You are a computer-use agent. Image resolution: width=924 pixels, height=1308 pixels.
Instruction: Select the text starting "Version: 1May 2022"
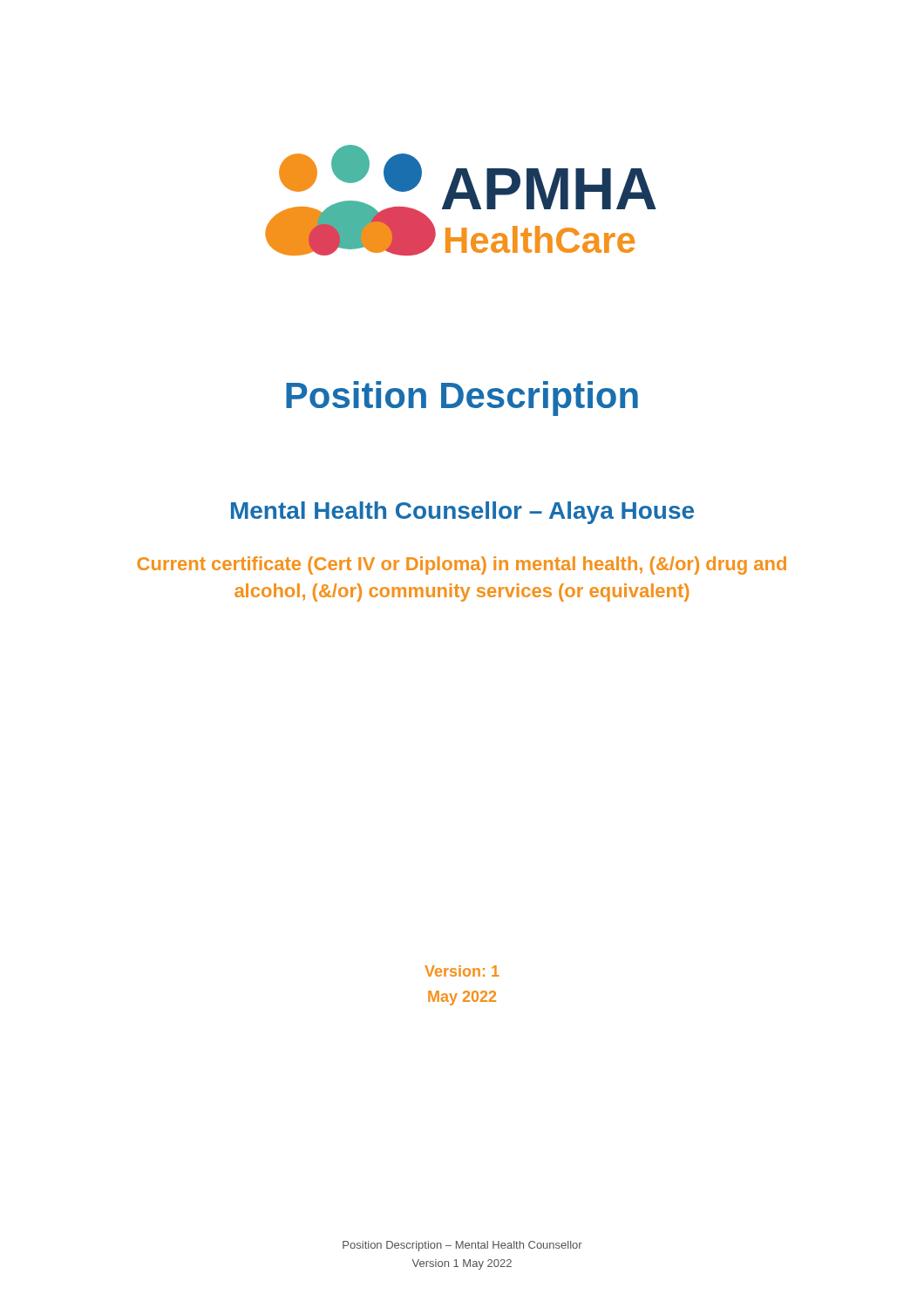pos(462,984)
